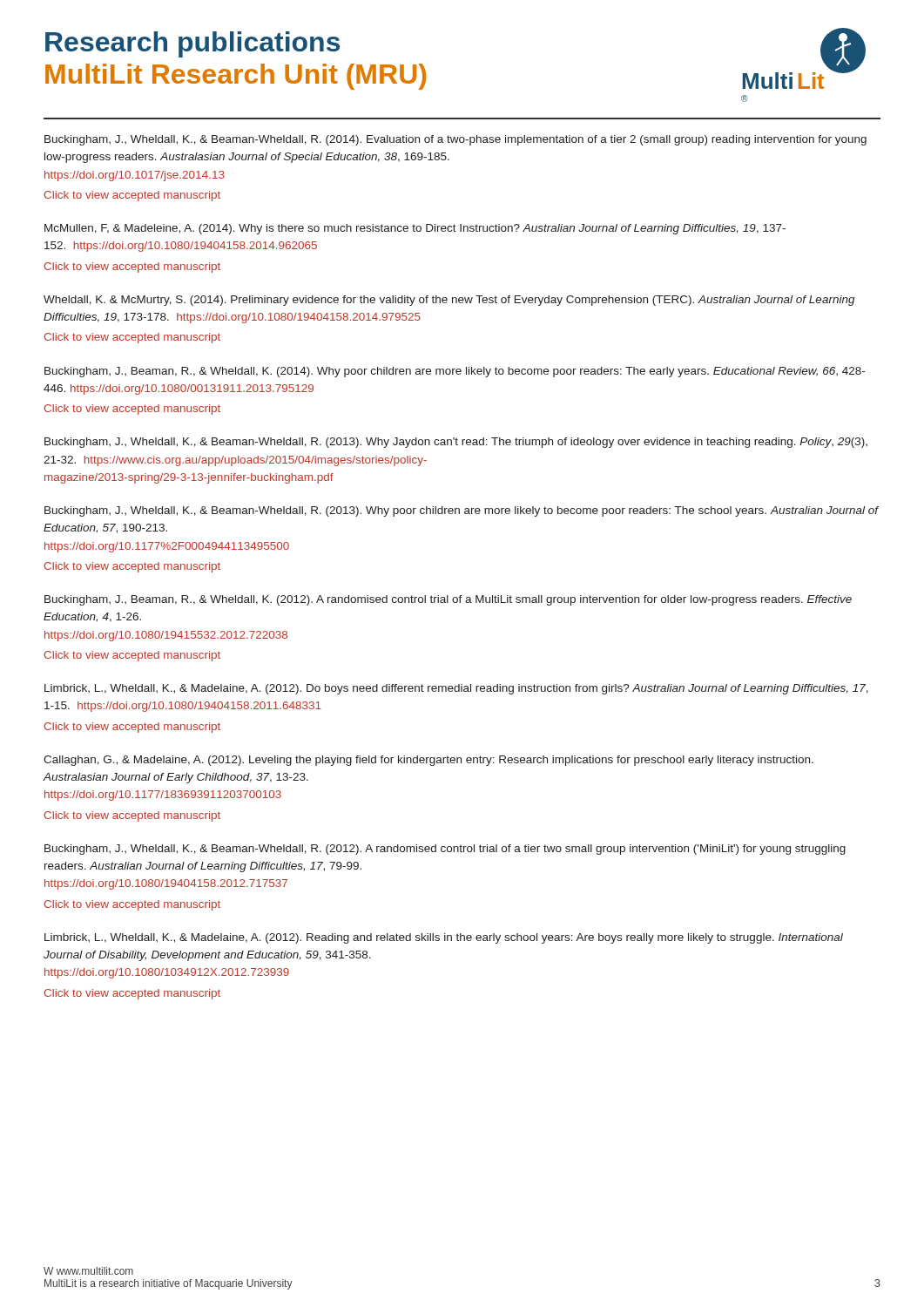Locate the text block that reads "Wheldall, K. & McMurtry, S. (2014)."
924x1307 pixels.
pyautogui.click(x=449, y=301)
